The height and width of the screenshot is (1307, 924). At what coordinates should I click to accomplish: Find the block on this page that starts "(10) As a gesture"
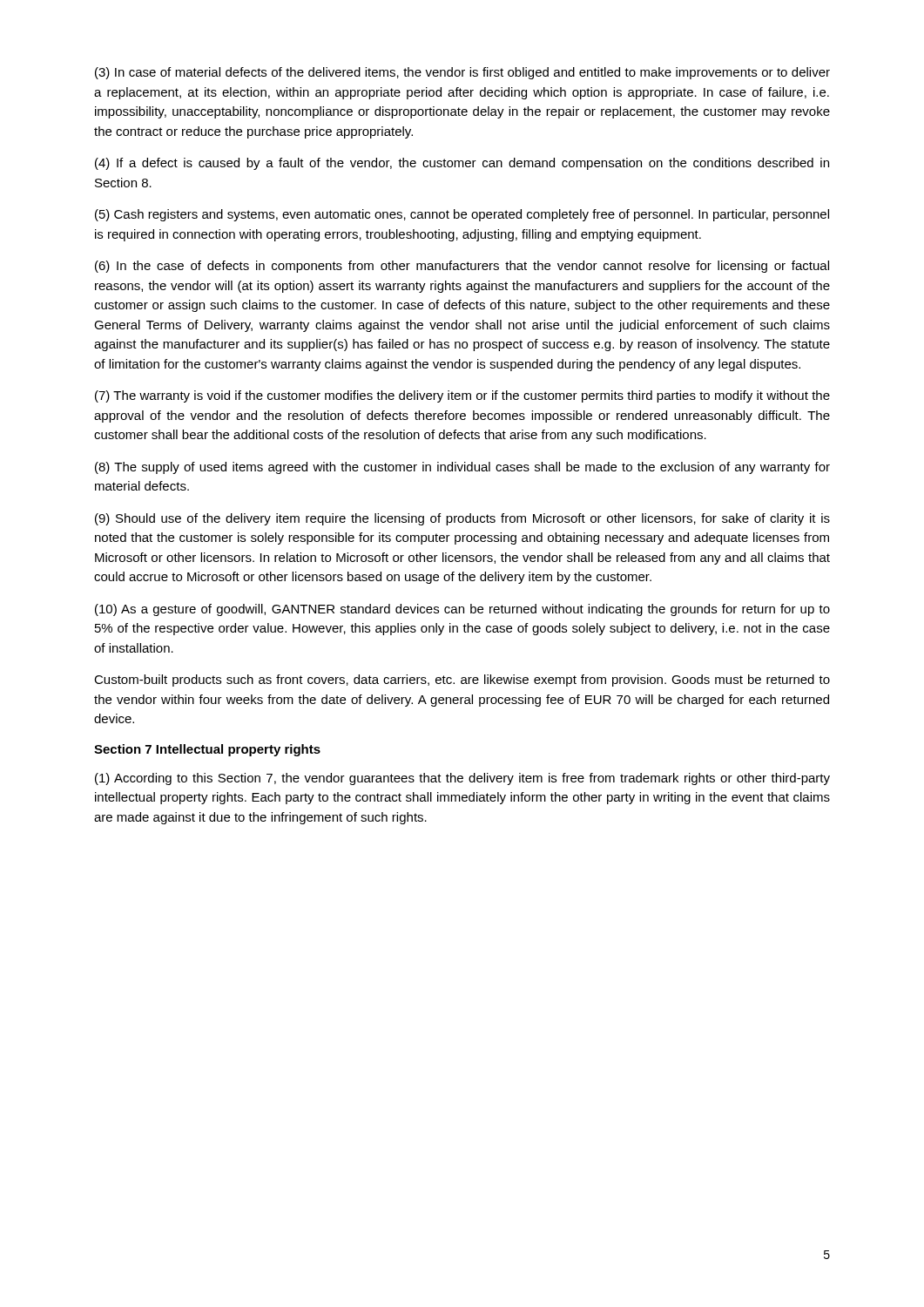pos(462,628)
